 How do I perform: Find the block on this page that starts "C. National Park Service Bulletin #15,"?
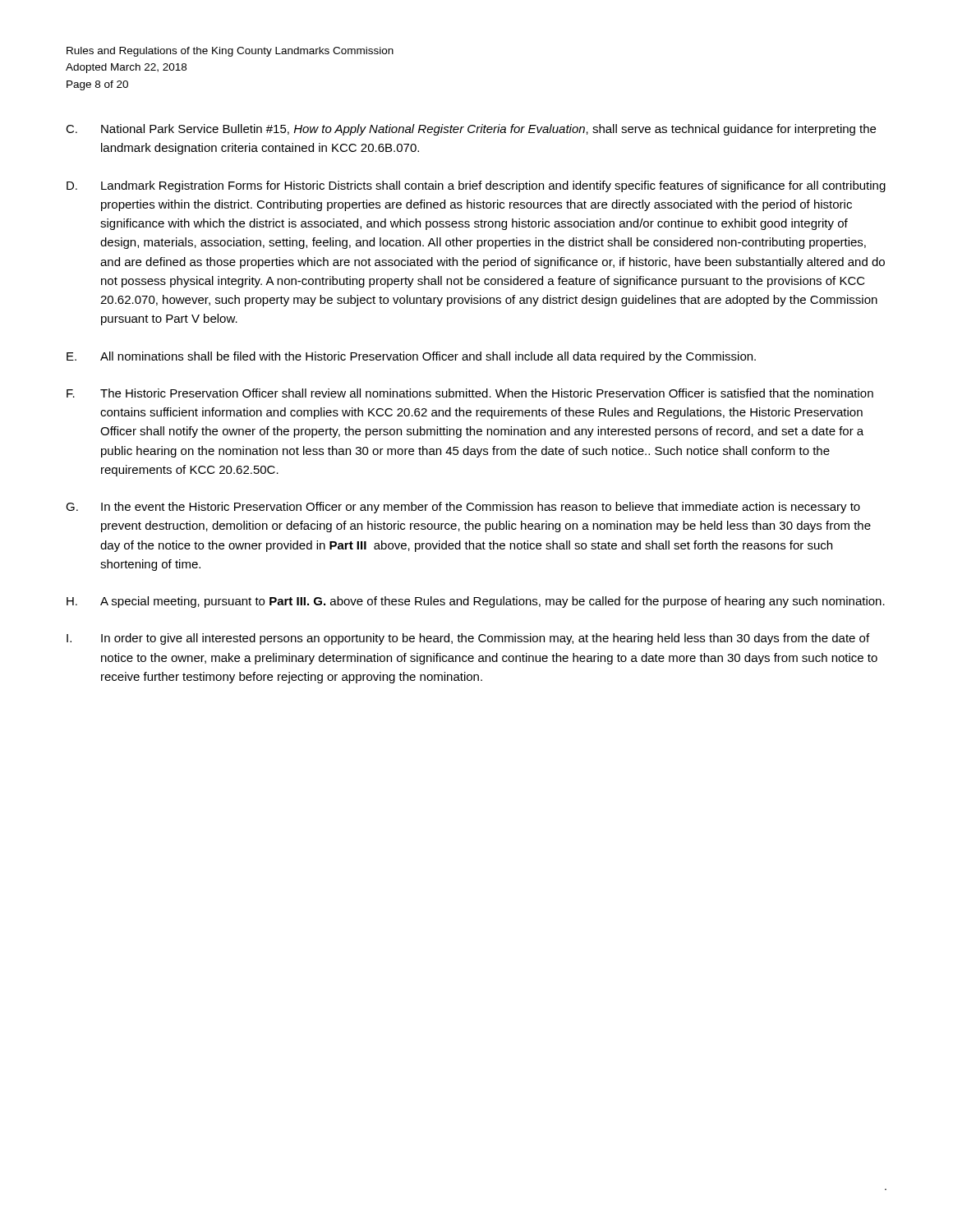tap(476, 138)
